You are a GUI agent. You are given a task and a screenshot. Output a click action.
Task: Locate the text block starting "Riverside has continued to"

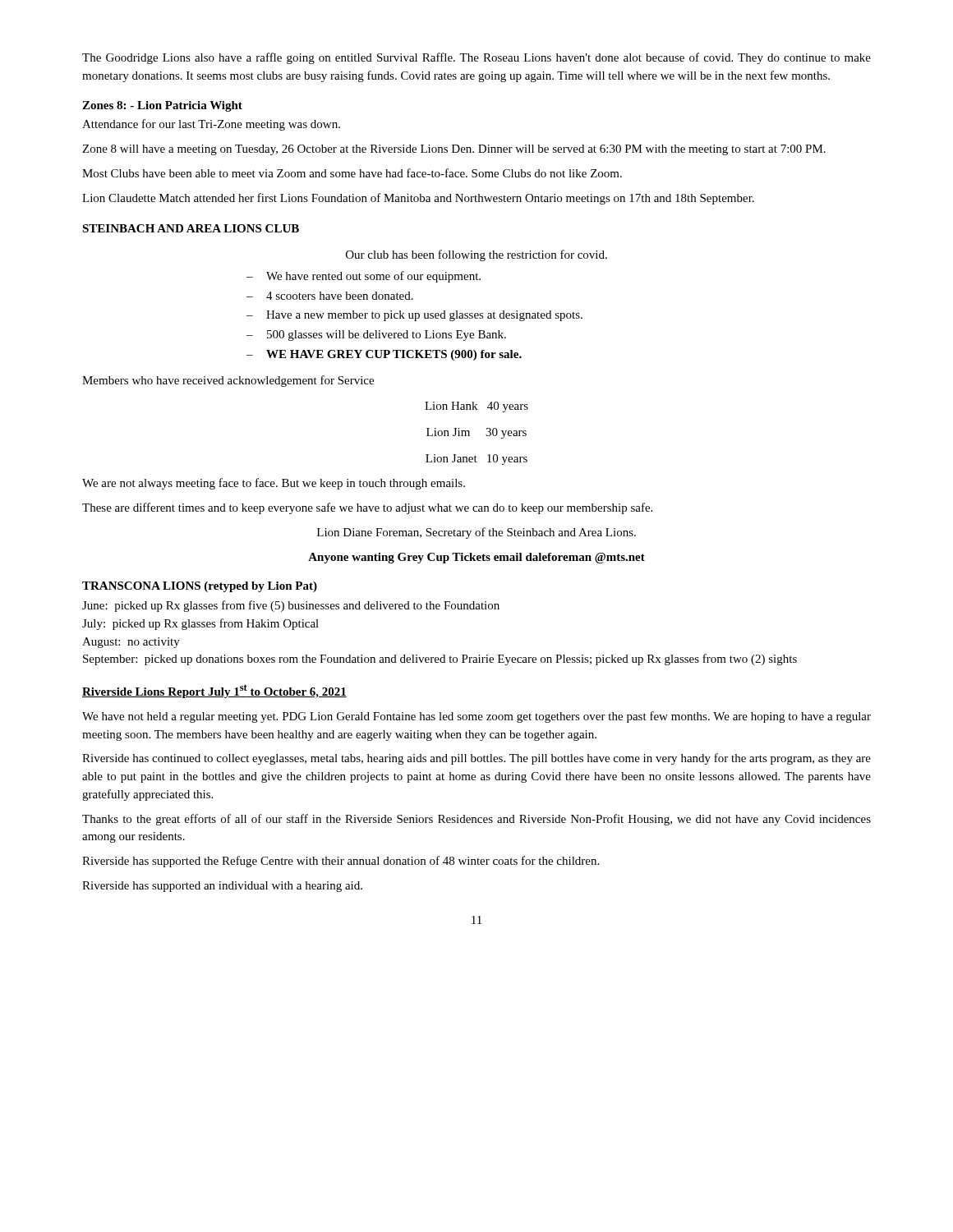(476, 777)
